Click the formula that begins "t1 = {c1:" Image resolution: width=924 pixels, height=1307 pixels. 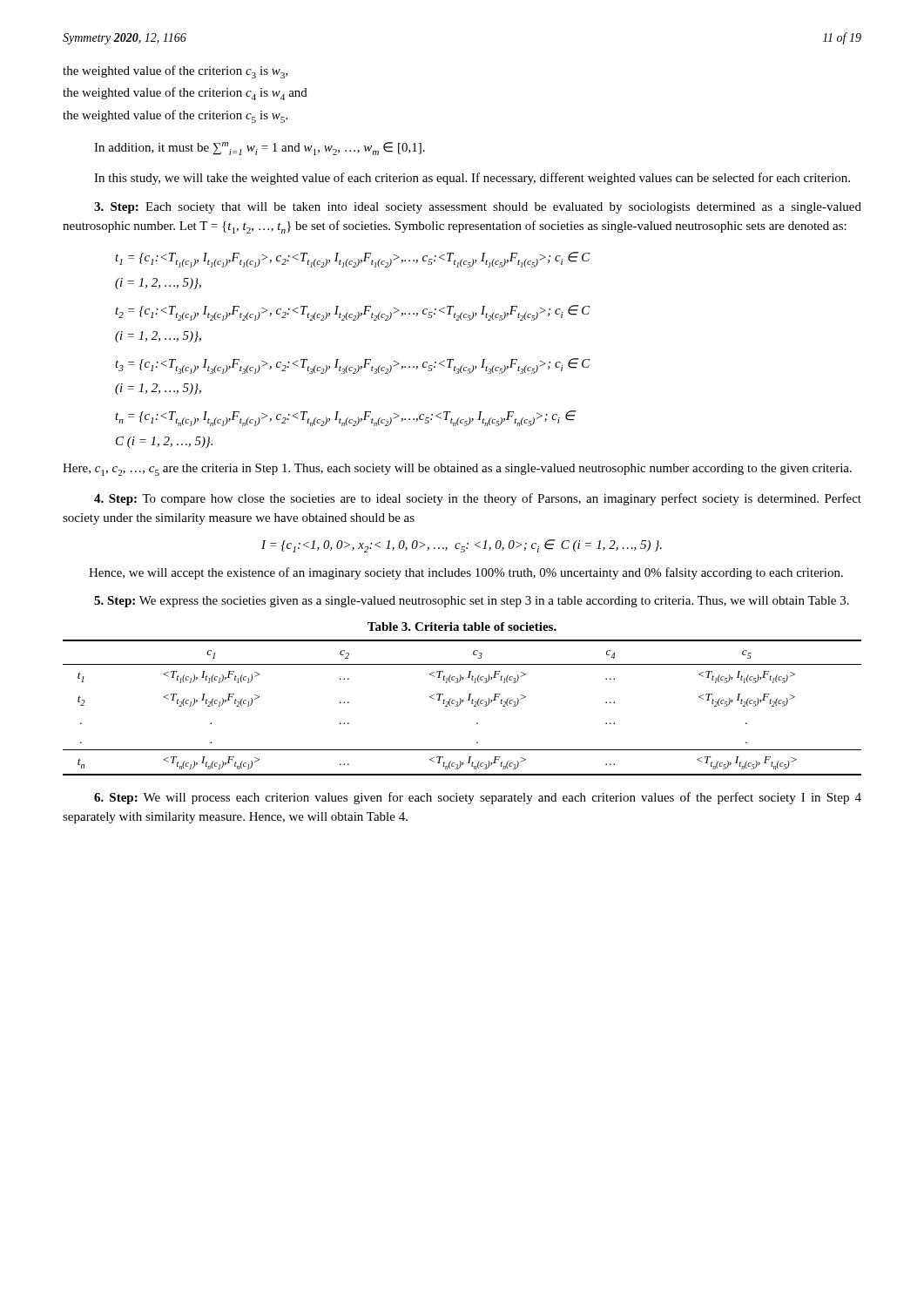pyautogui.click(x=488, y=270)
